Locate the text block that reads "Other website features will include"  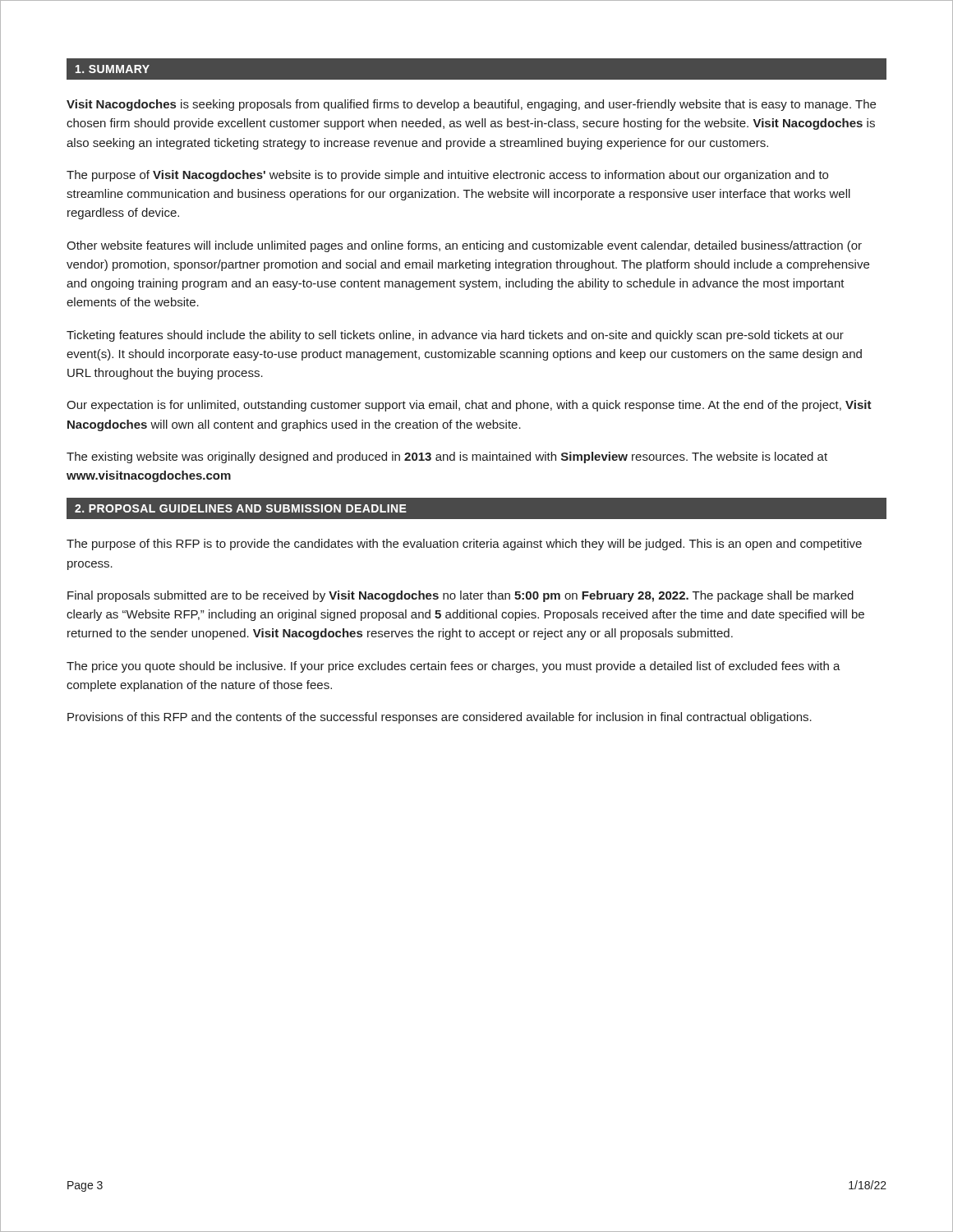coord(468,273)
